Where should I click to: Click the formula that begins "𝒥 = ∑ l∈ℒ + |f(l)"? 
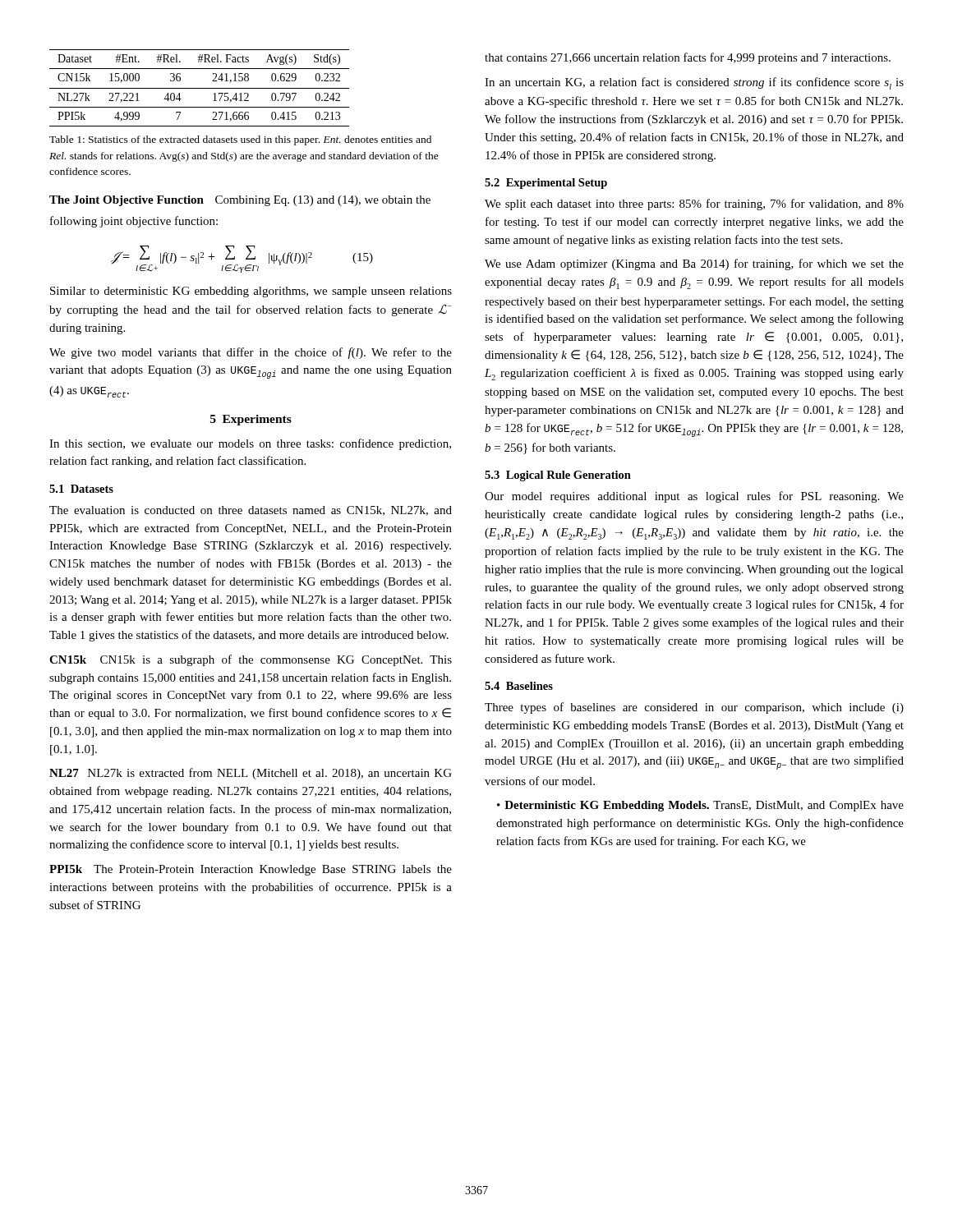pos(251,257)
